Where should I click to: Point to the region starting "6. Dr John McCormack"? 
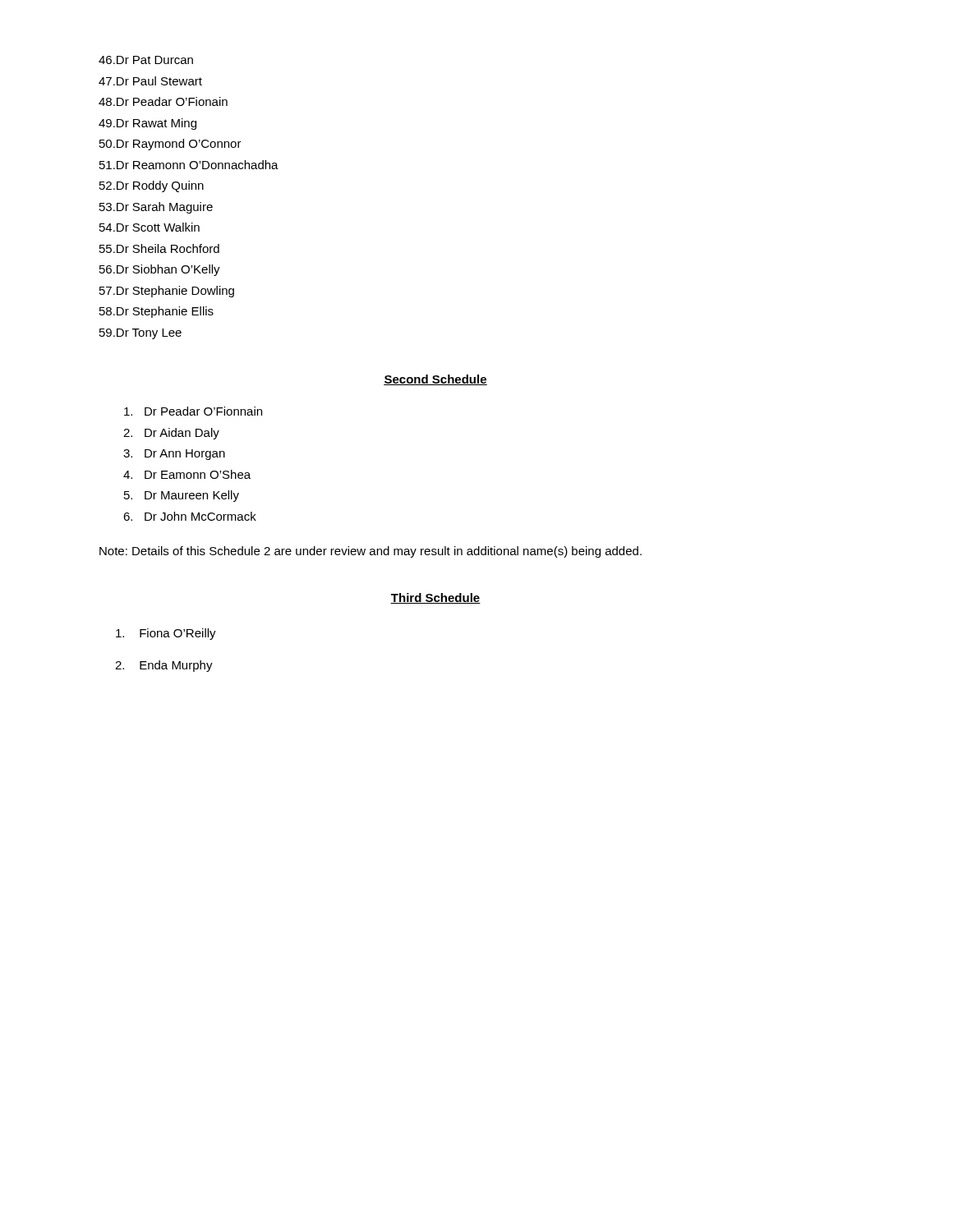pyautogui.click(x=190, y=516)
